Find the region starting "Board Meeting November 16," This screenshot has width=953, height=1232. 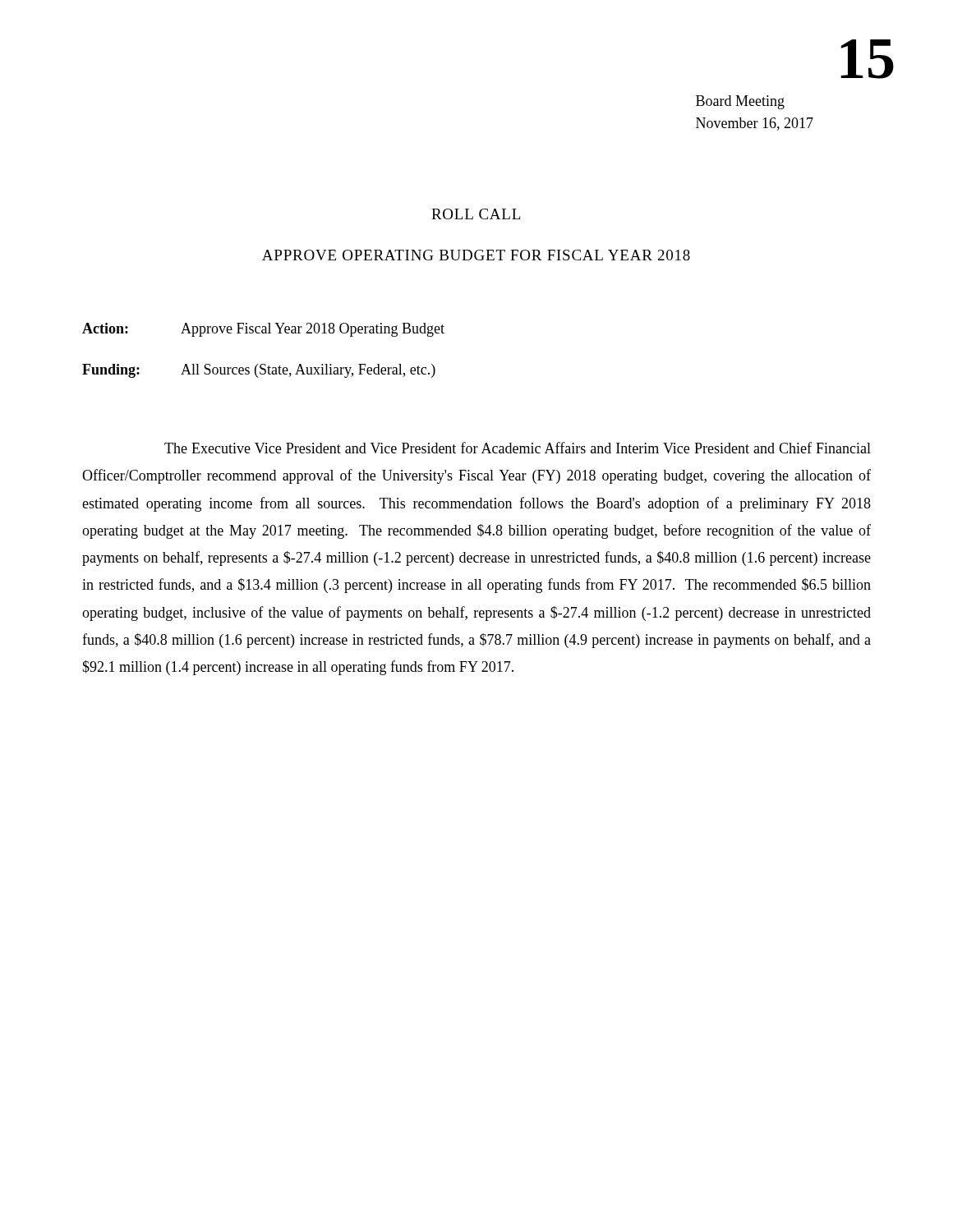(x=754, y=112)
